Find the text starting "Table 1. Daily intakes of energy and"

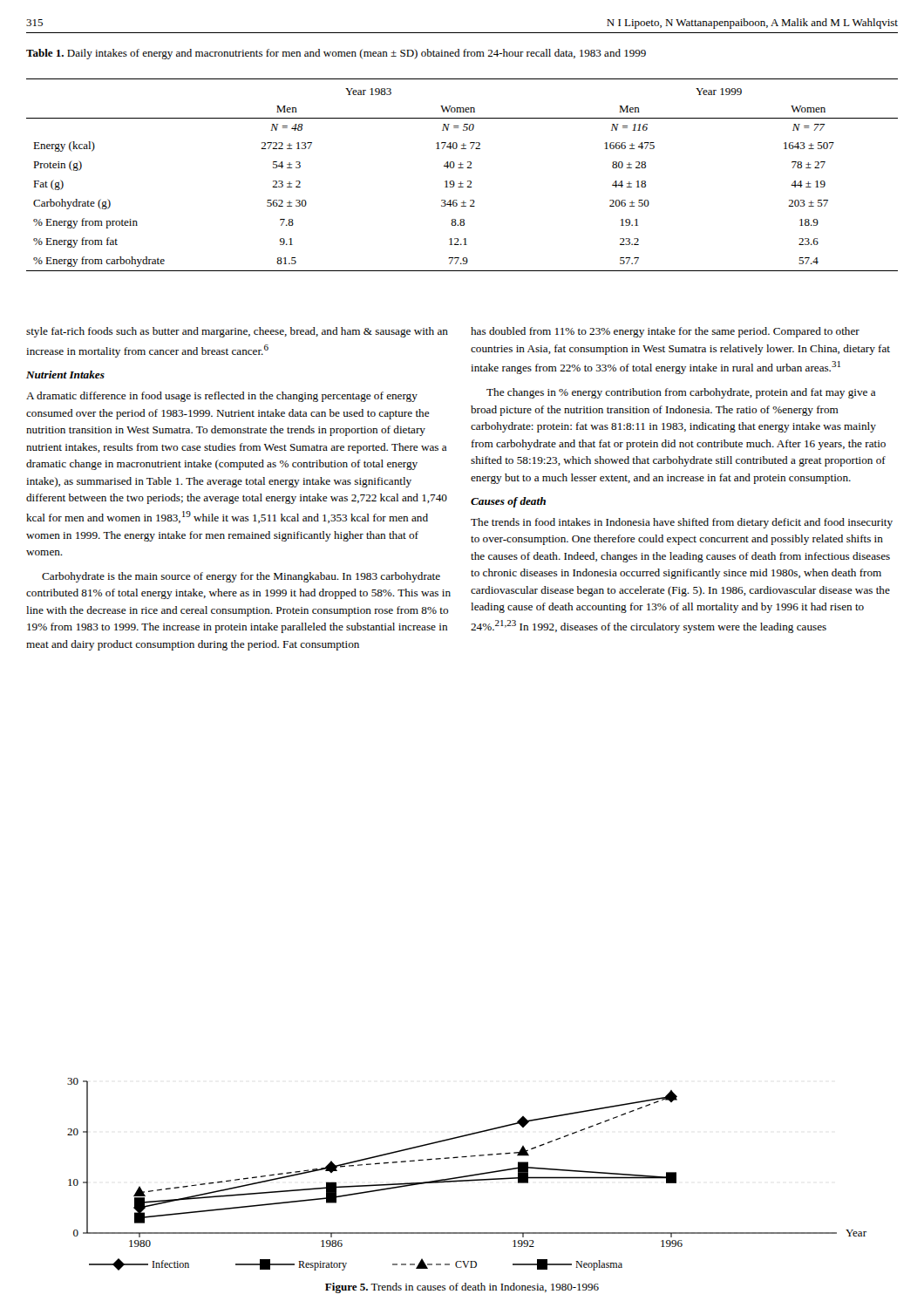point(336,53)
